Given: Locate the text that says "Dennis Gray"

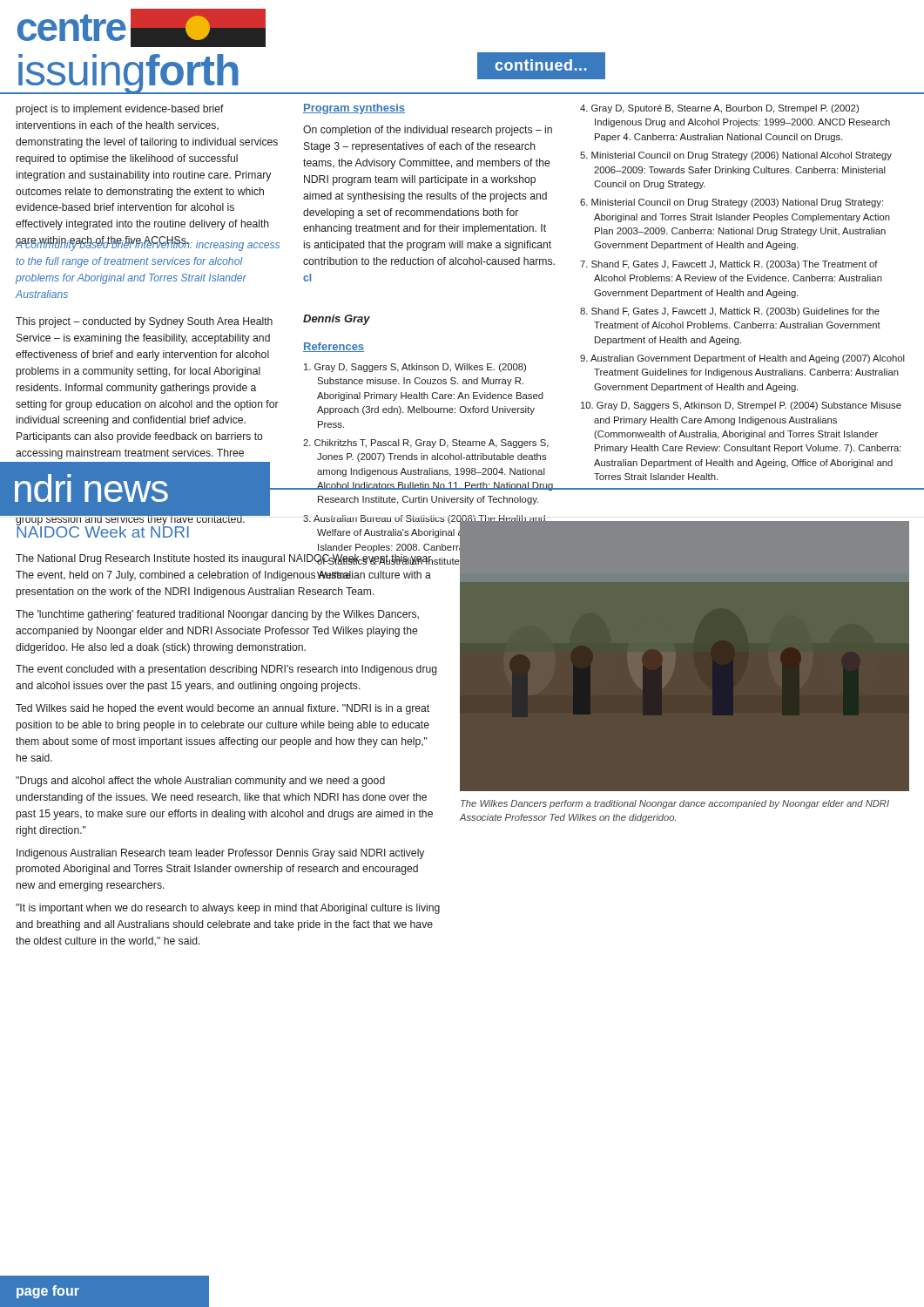Looking at the screenshot, I should click(x=336, y=319).
